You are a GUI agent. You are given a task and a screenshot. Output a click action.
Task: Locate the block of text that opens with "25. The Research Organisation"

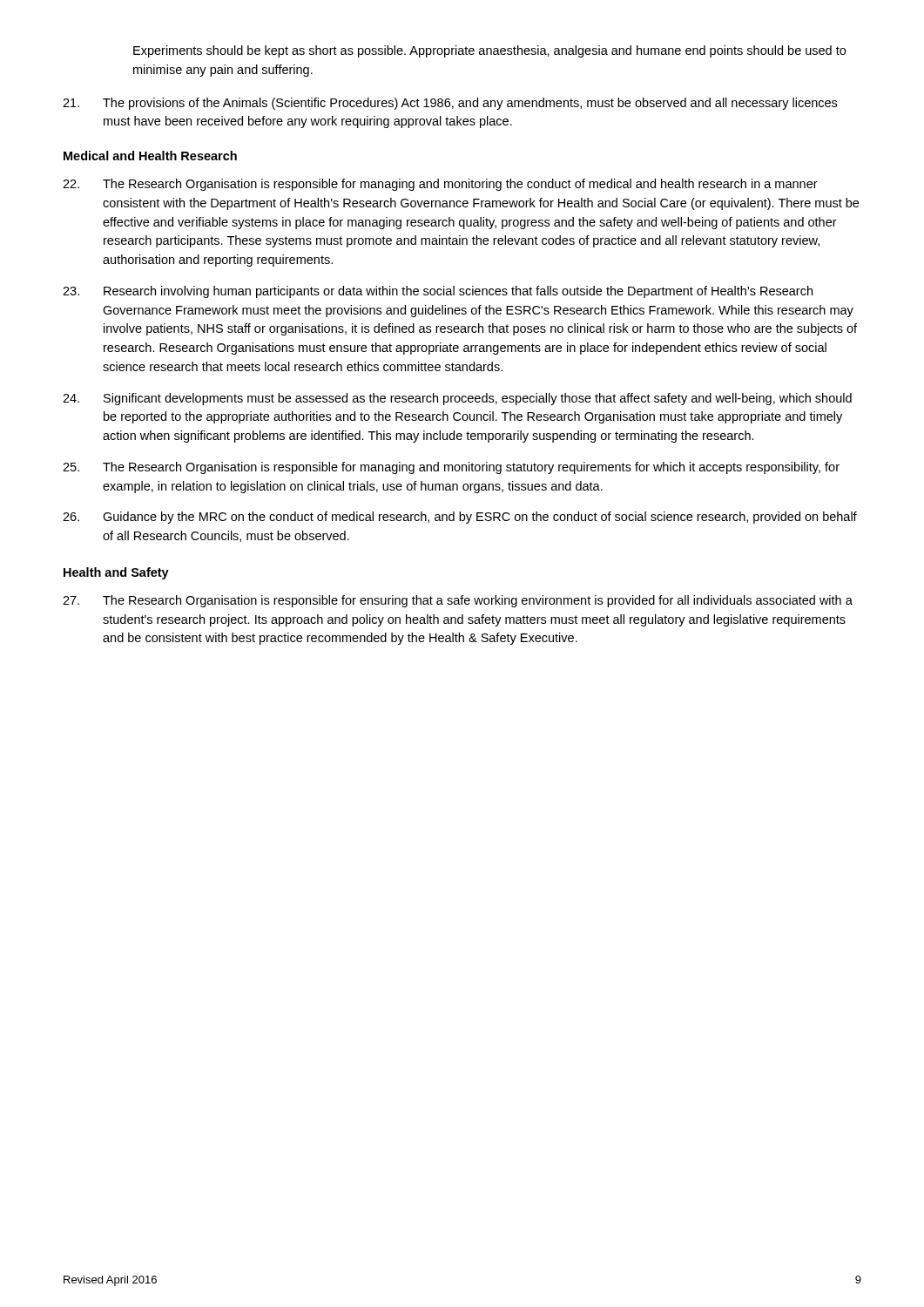462,477
